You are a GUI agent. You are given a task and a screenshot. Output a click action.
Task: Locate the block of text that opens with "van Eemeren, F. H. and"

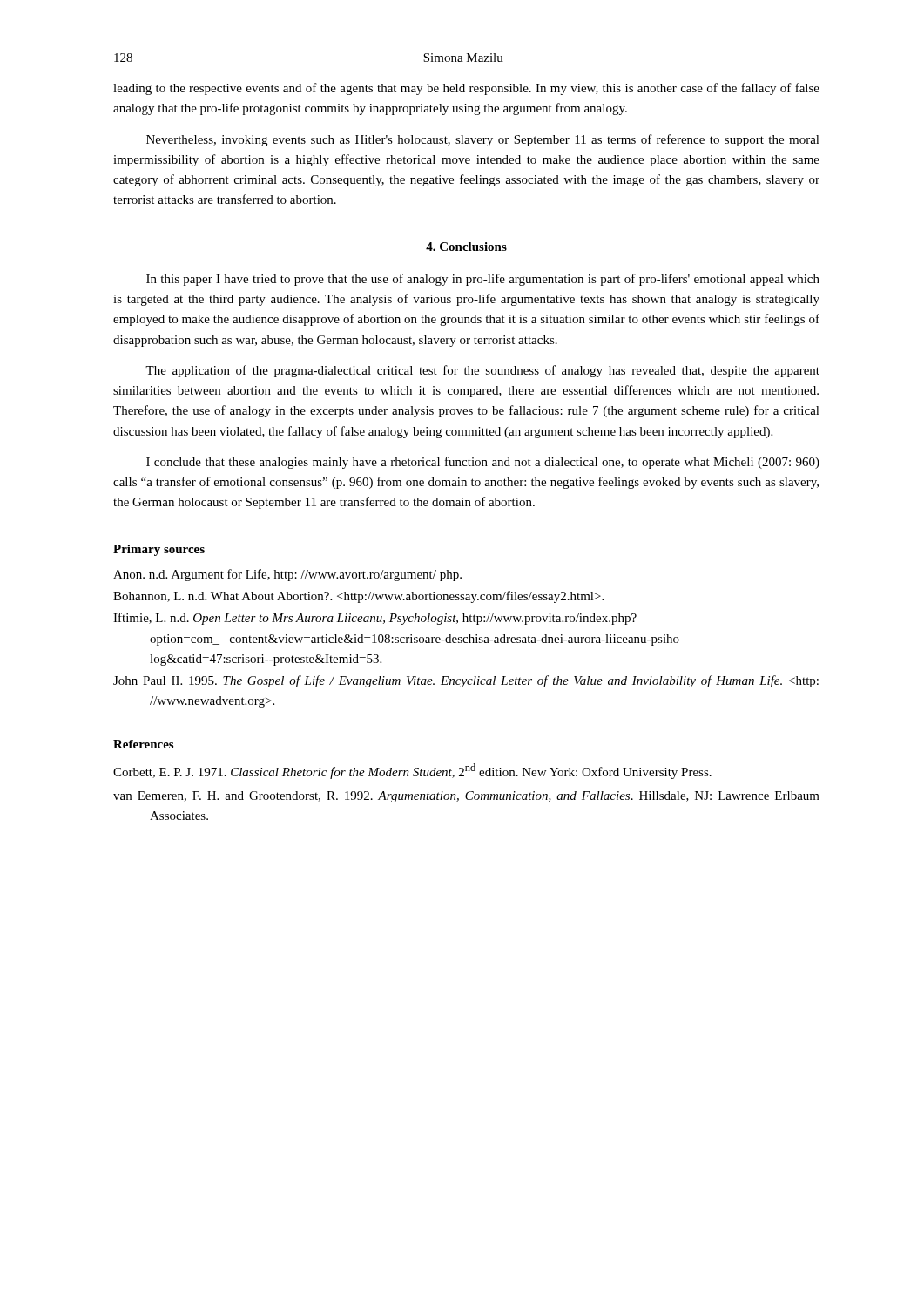466,806
